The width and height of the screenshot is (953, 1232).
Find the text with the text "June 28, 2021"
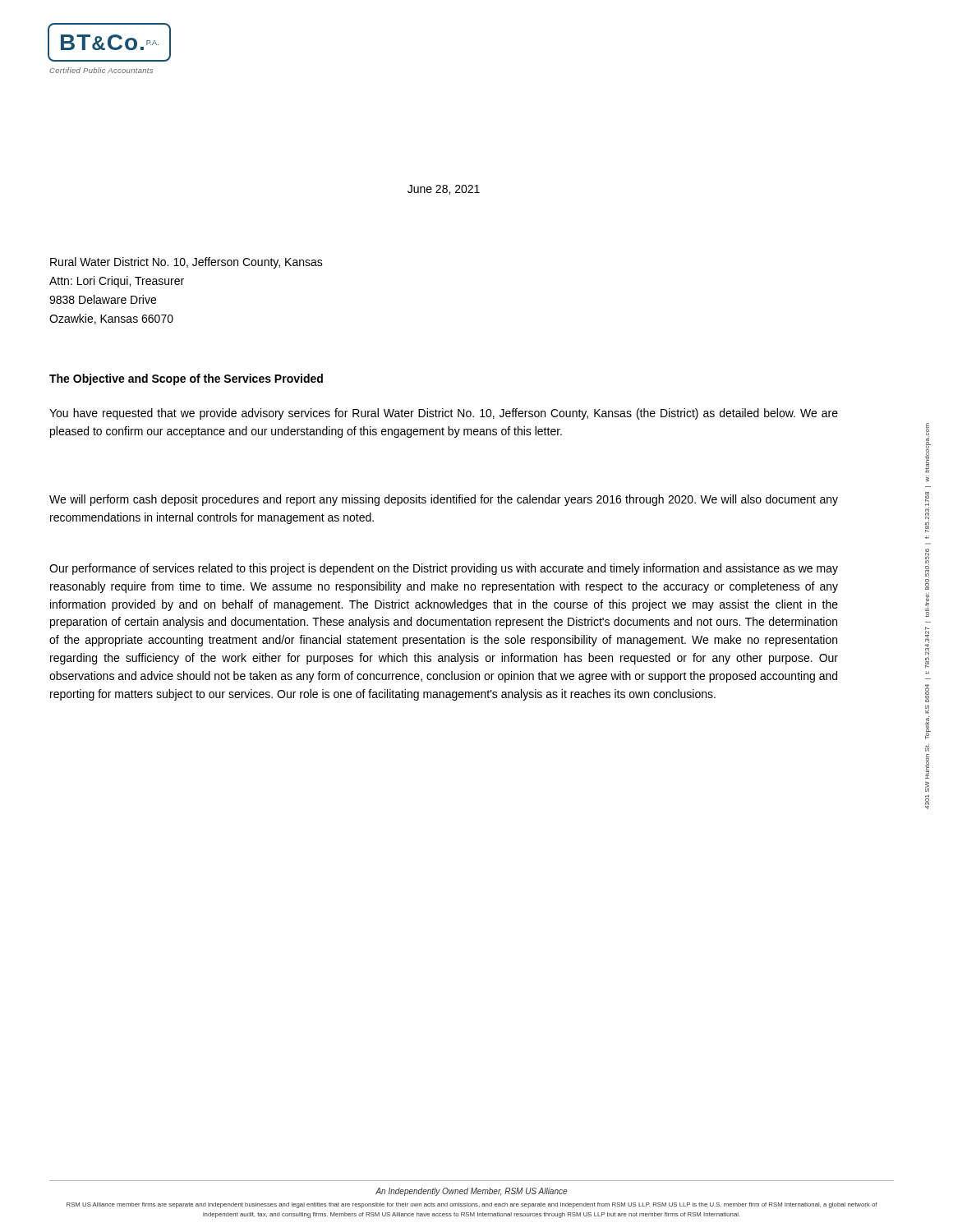coord(444,189)
